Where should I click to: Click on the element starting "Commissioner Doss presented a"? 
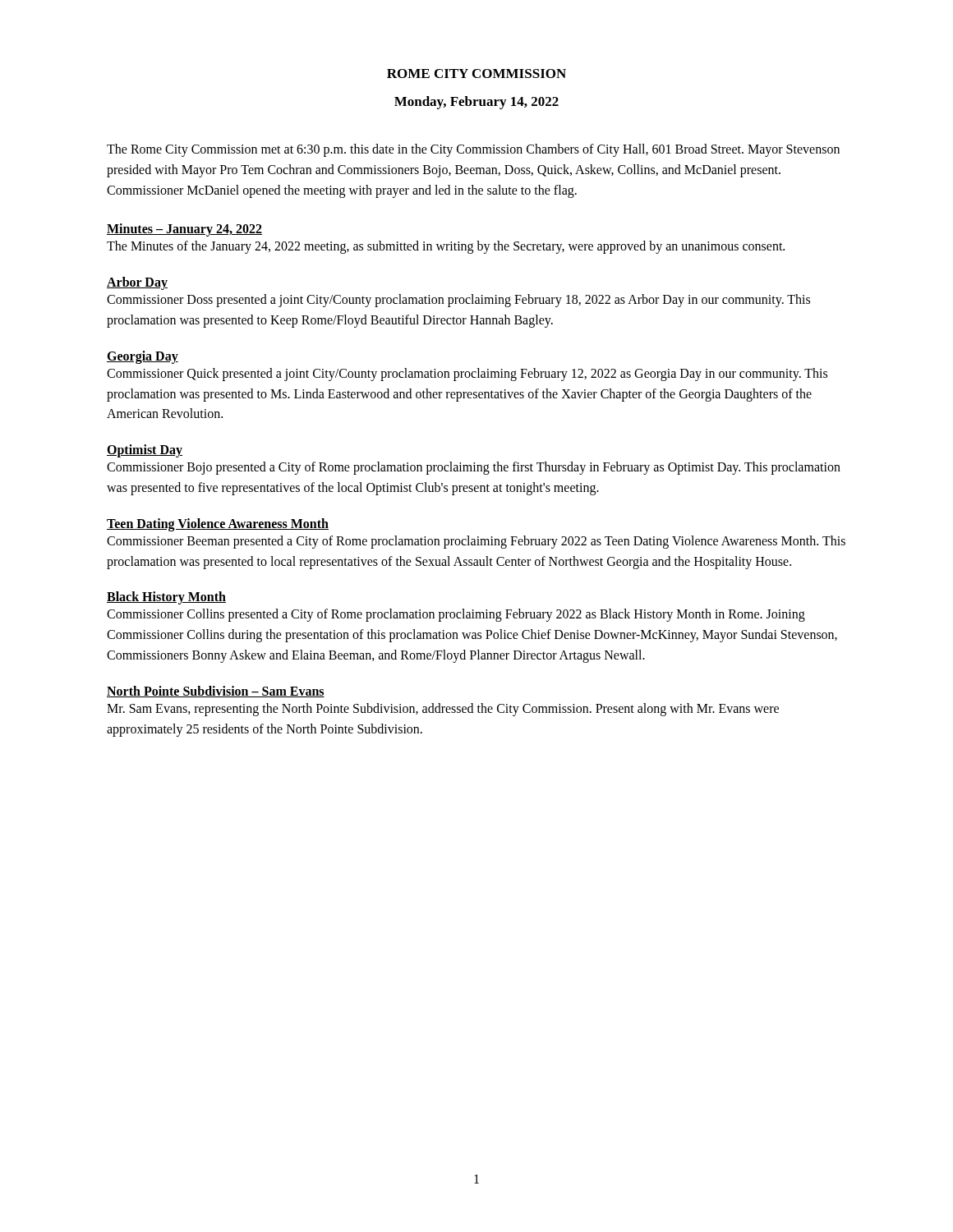[459, 310]
